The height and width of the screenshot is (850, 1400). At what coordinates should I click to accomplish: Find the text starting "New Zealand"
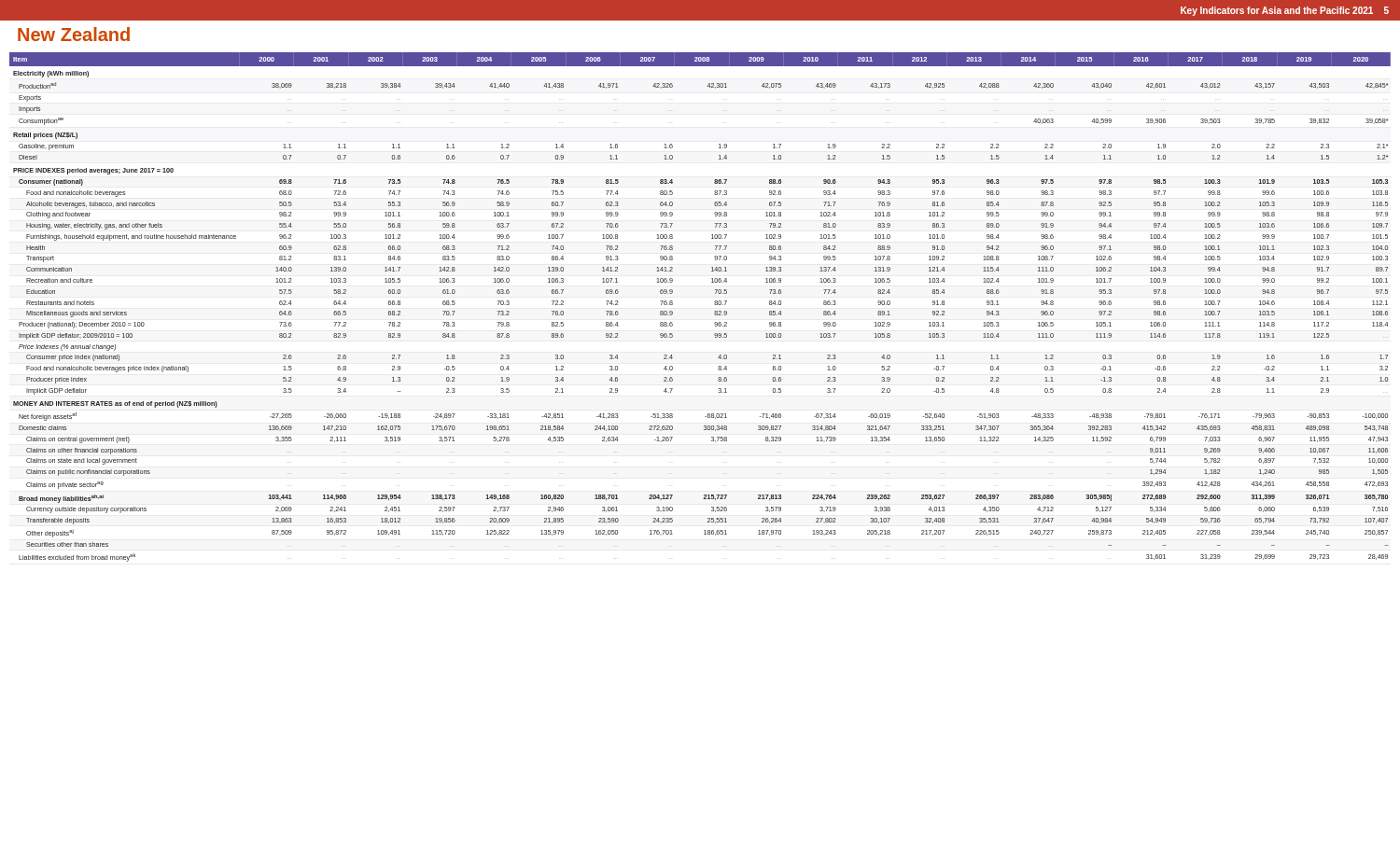[x=74, y=35]
